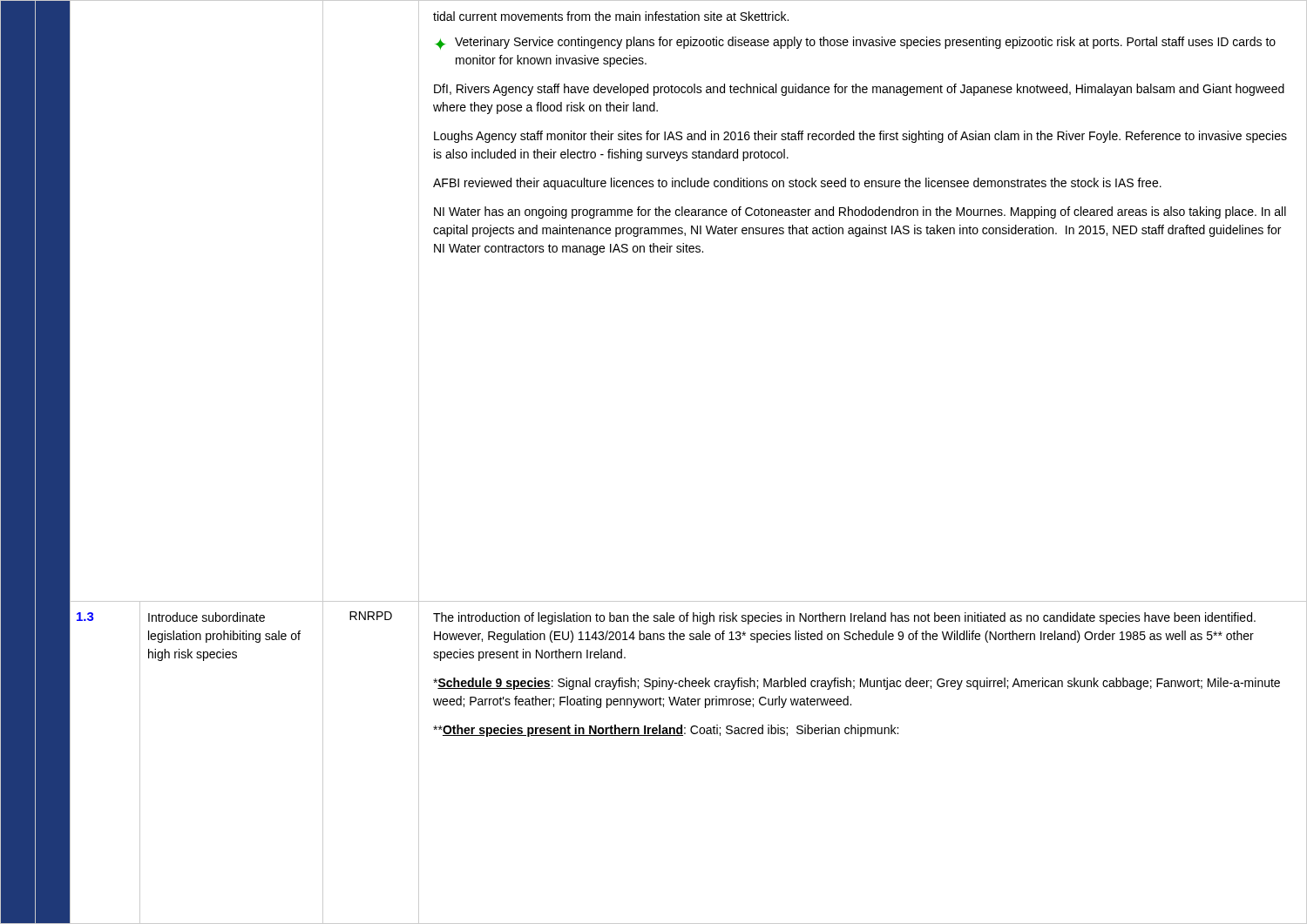Locate the element starting "✦ Veterinary Service contingency plans for"
1307x924 pixels.
point(863,51)
